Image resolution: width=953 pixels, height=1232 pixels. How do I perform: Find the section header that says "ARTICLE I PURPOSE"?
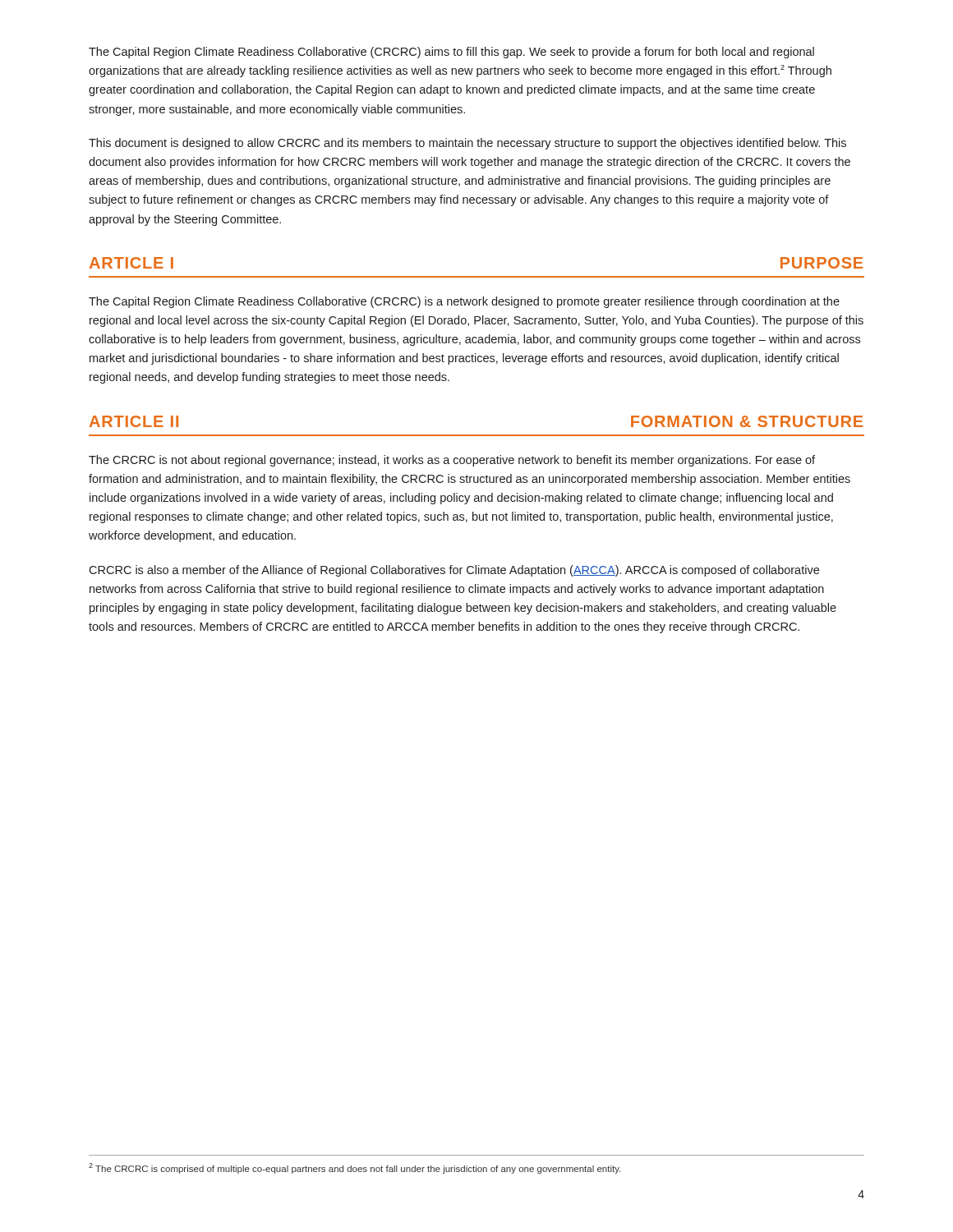133,262
